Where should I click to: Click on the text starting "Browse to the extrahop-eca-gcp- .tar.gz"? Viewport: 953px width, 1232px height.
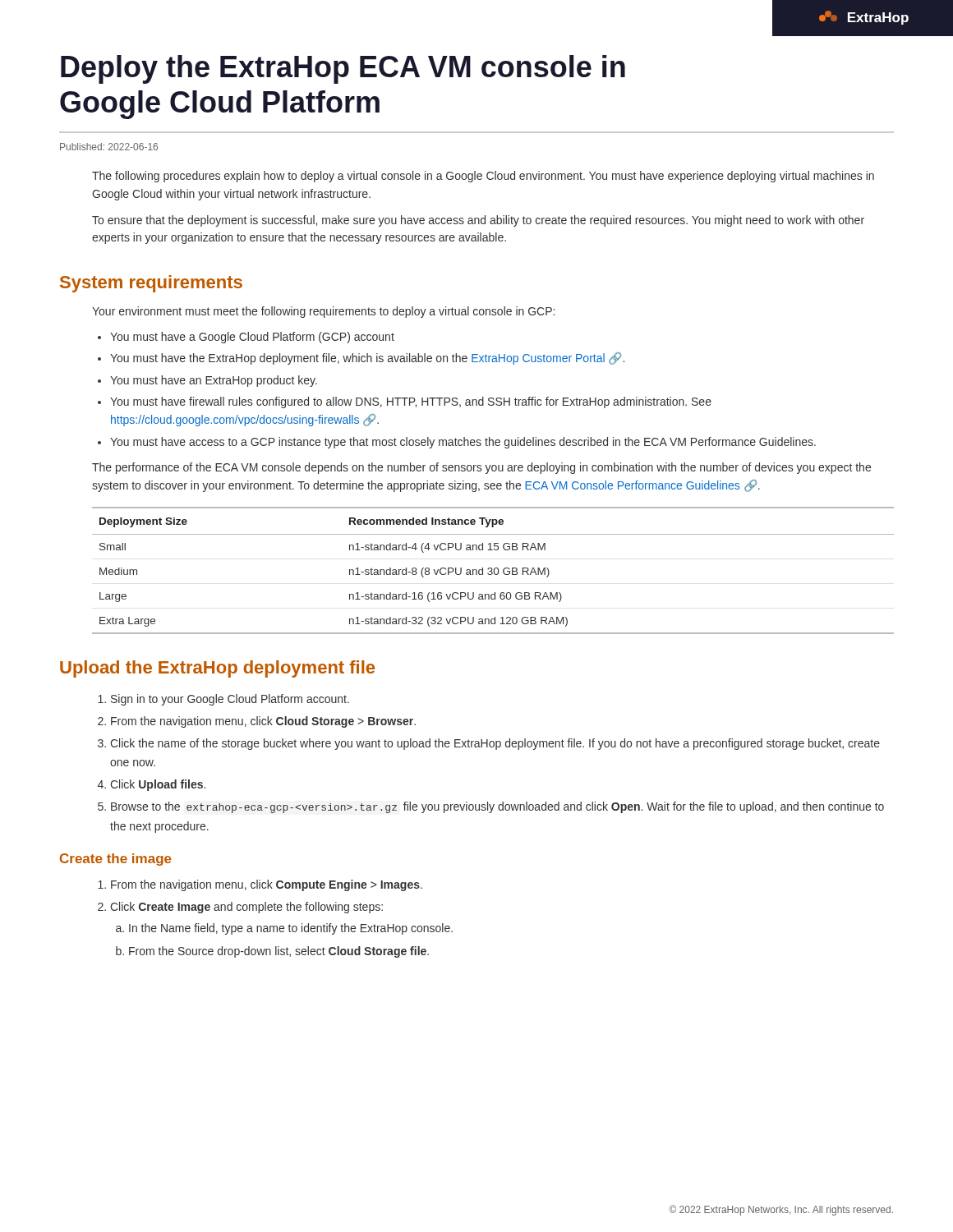pos(497,817)
